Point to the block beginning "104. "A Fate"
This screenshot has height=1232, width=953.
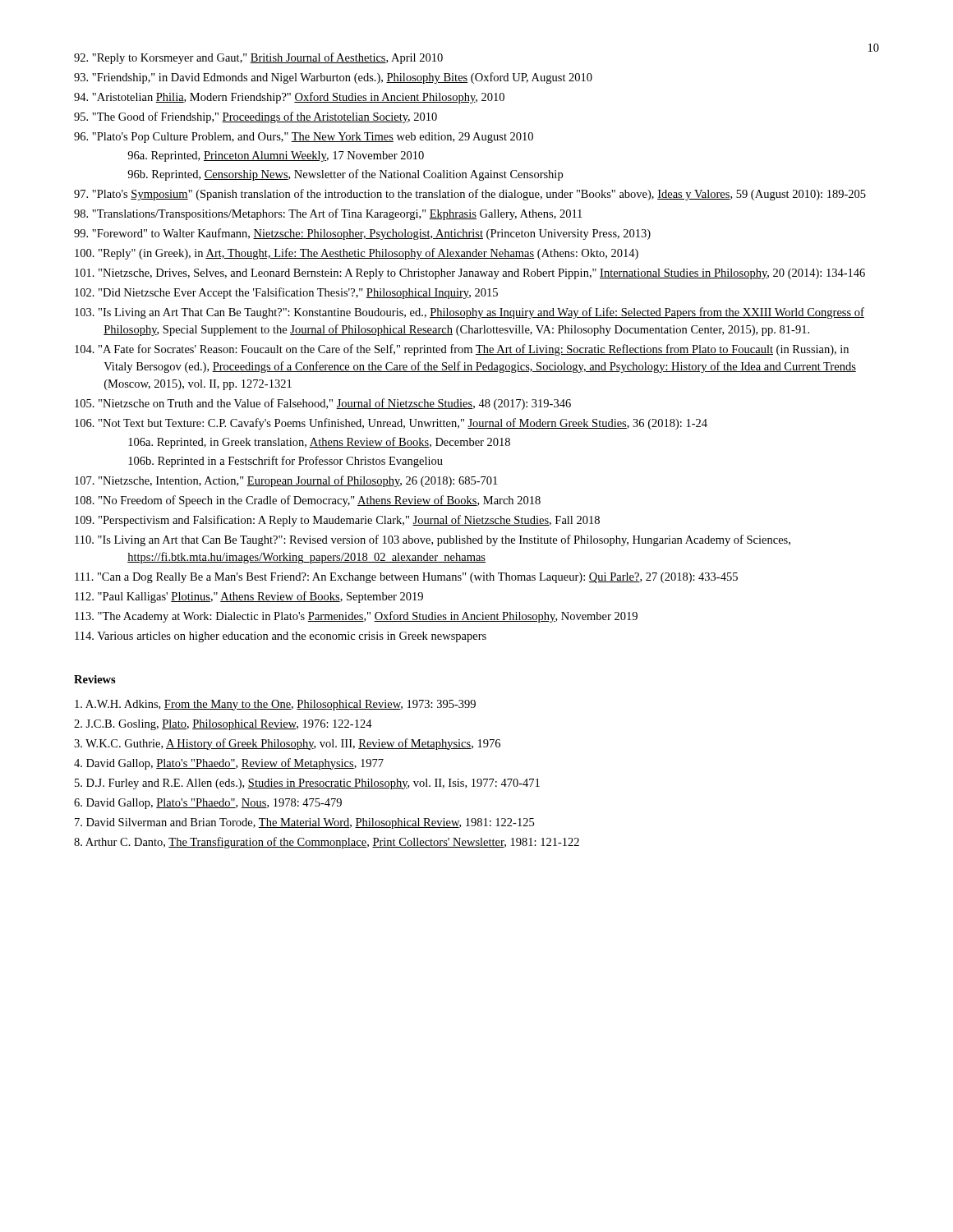pos(465,367)
